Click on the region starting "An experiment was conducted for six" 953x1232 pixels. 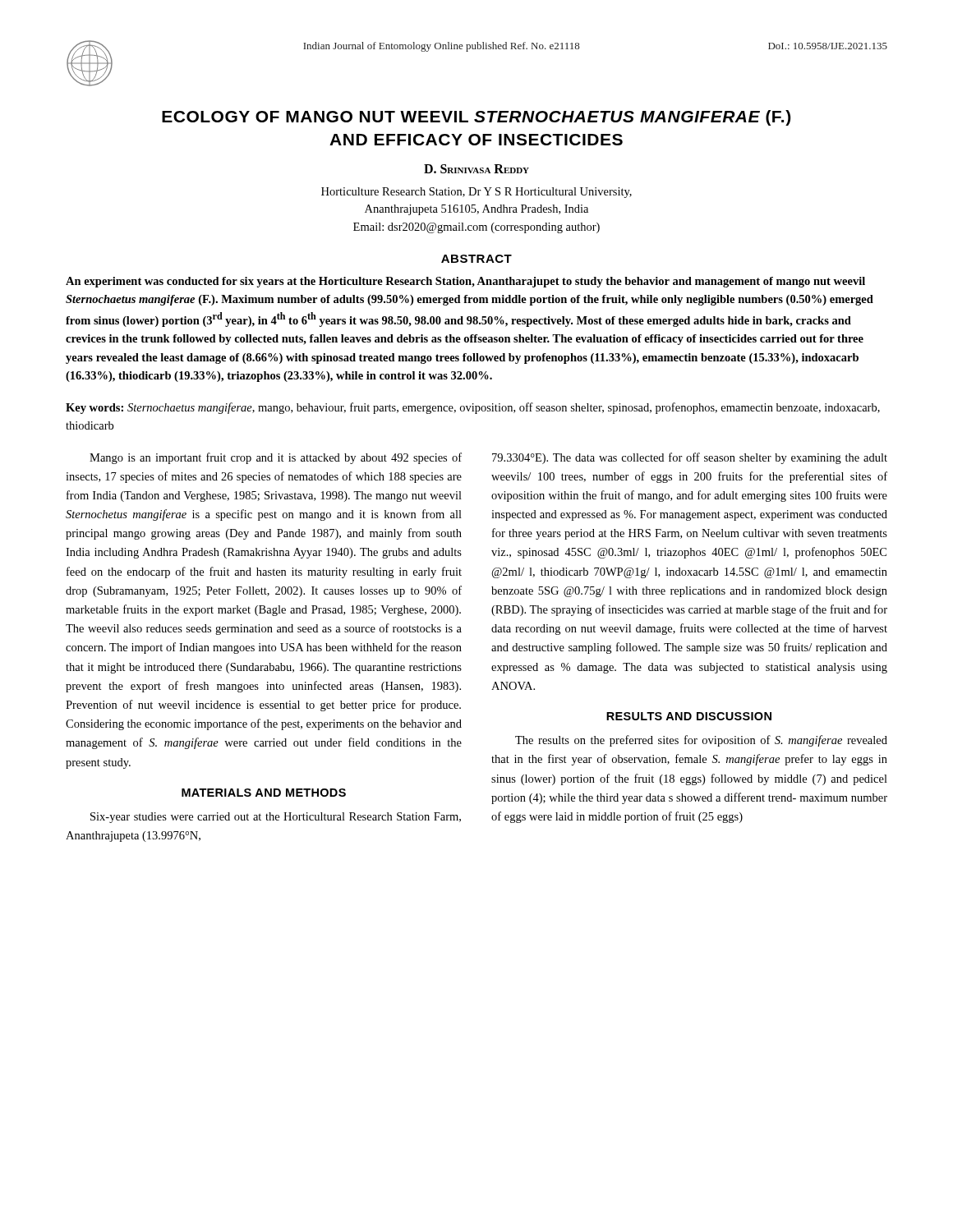(476, 328)
